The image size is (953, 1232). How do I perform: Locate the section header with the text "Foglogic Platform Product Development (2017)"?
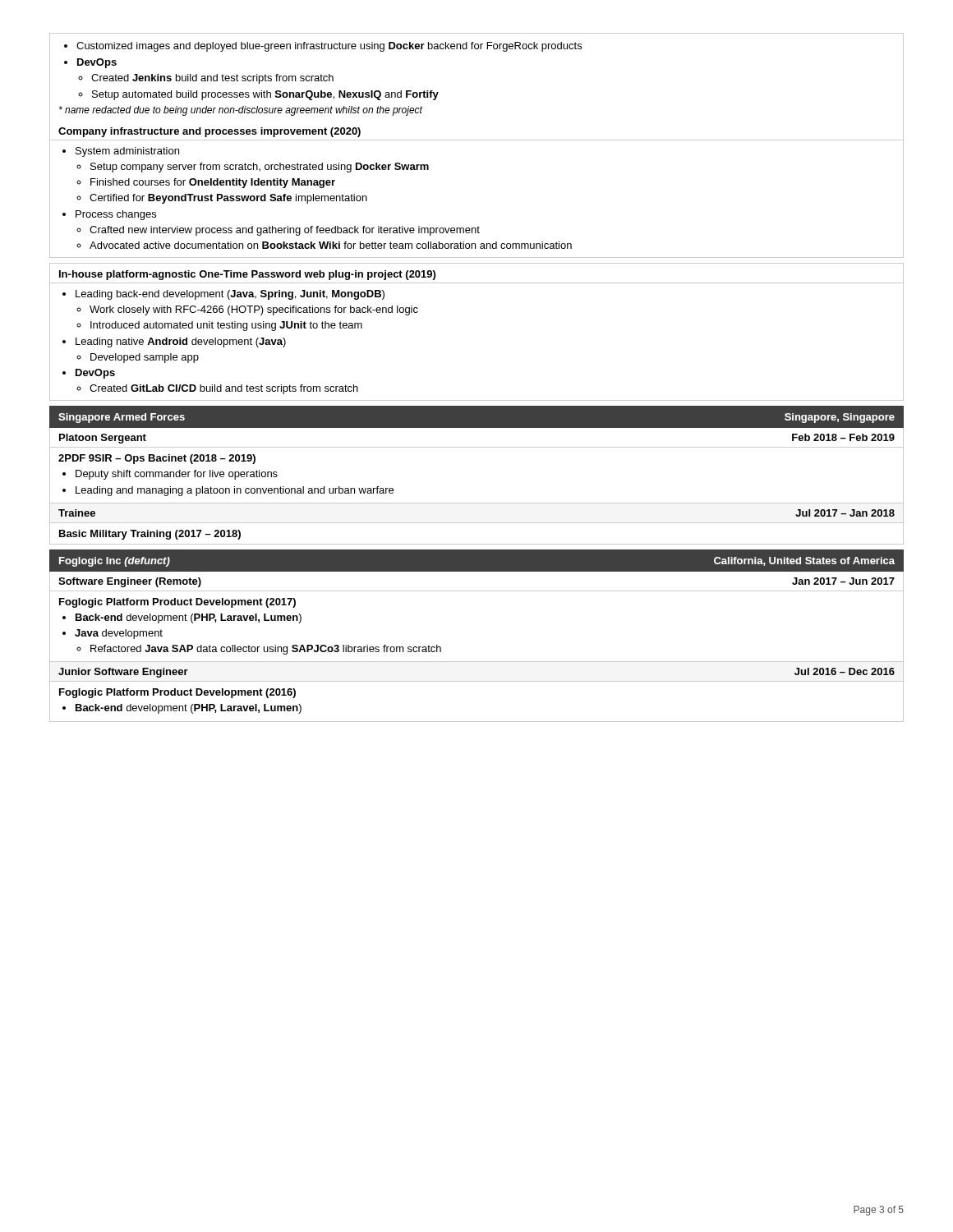(177, 601)
